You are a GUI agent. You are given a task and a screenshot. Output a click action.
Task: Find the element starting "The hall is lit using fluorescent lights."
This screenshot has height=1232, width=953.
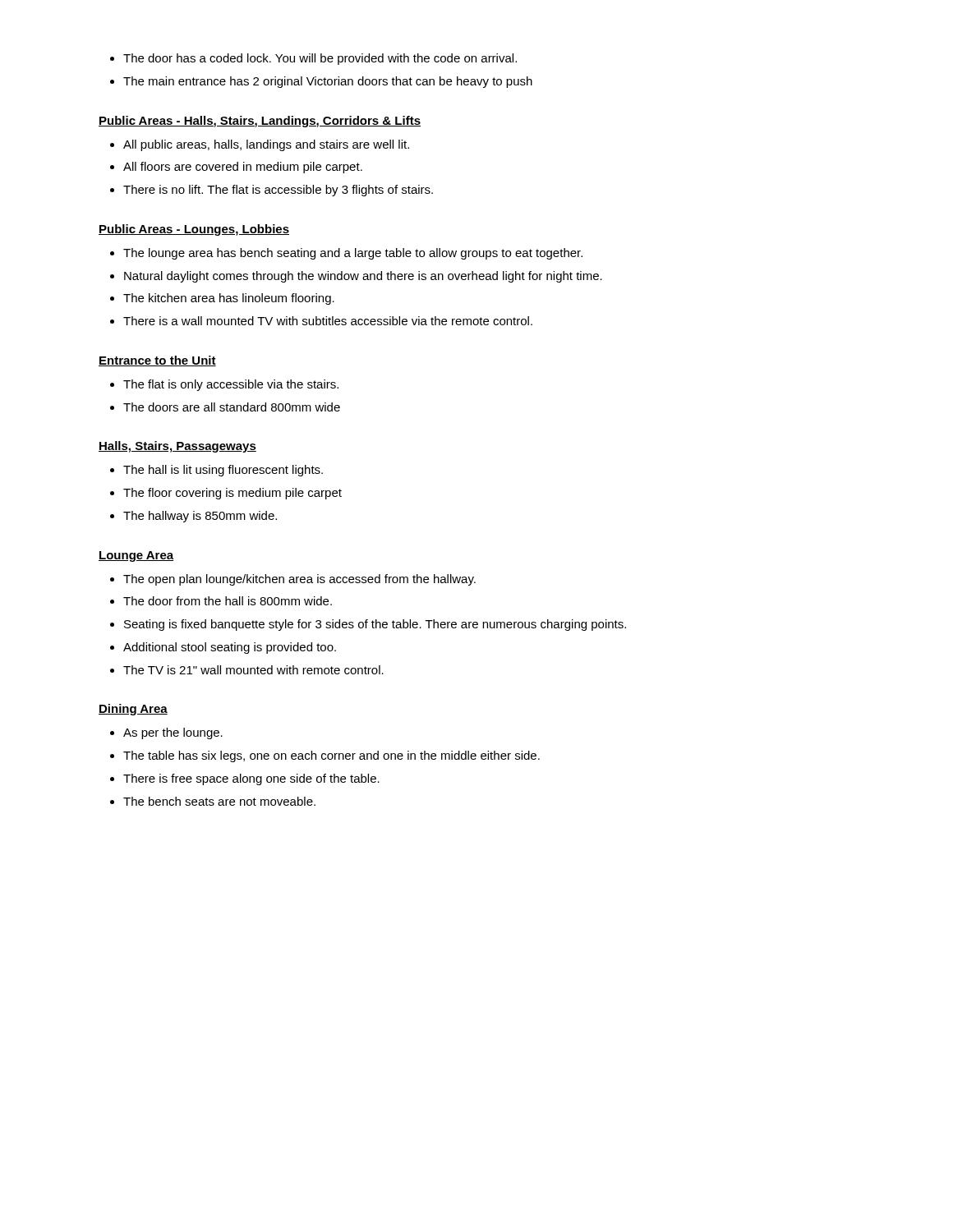coord(223,471)
